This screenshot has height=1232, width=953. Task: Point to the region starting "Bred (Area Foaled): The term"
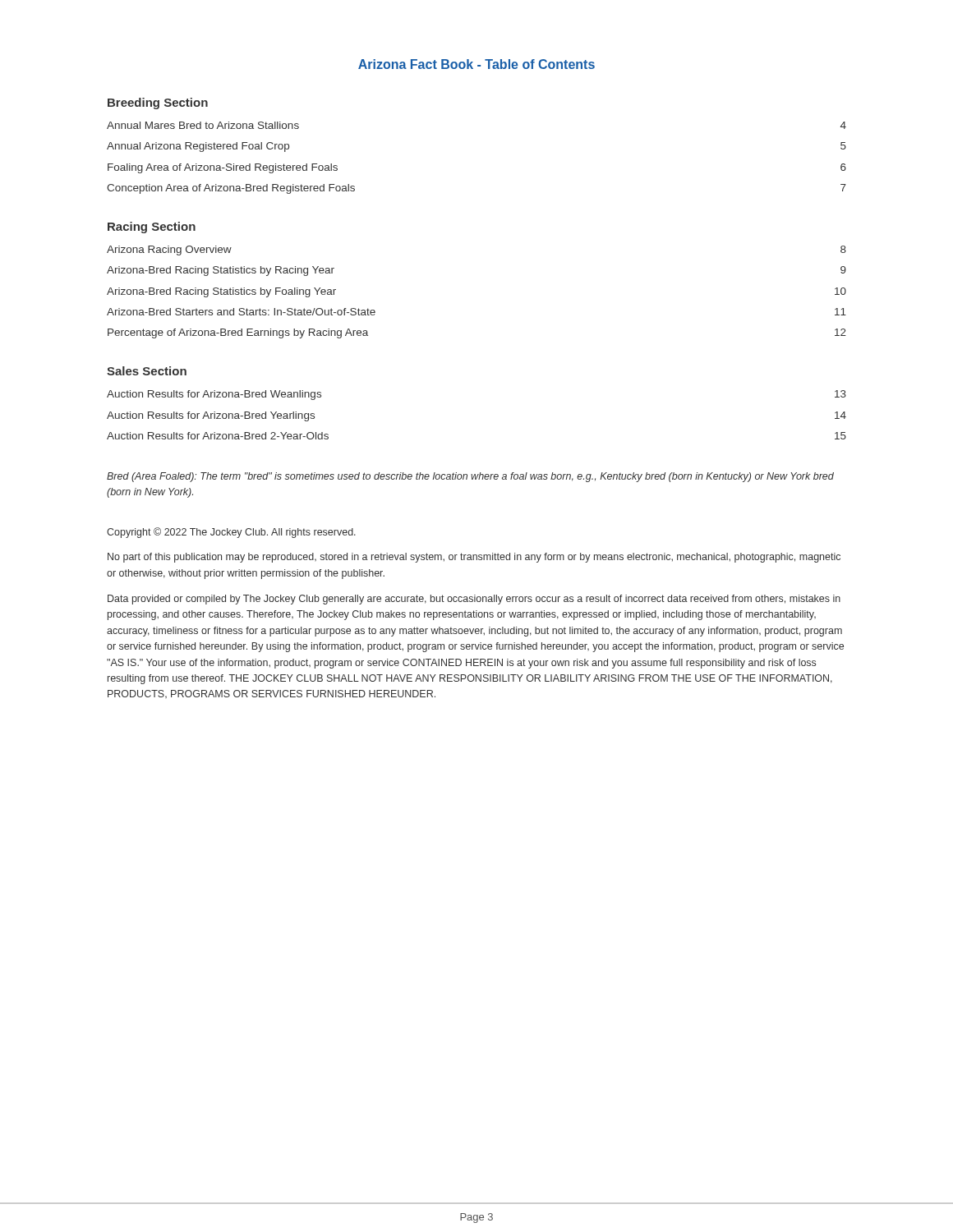(x=476, y=484)
